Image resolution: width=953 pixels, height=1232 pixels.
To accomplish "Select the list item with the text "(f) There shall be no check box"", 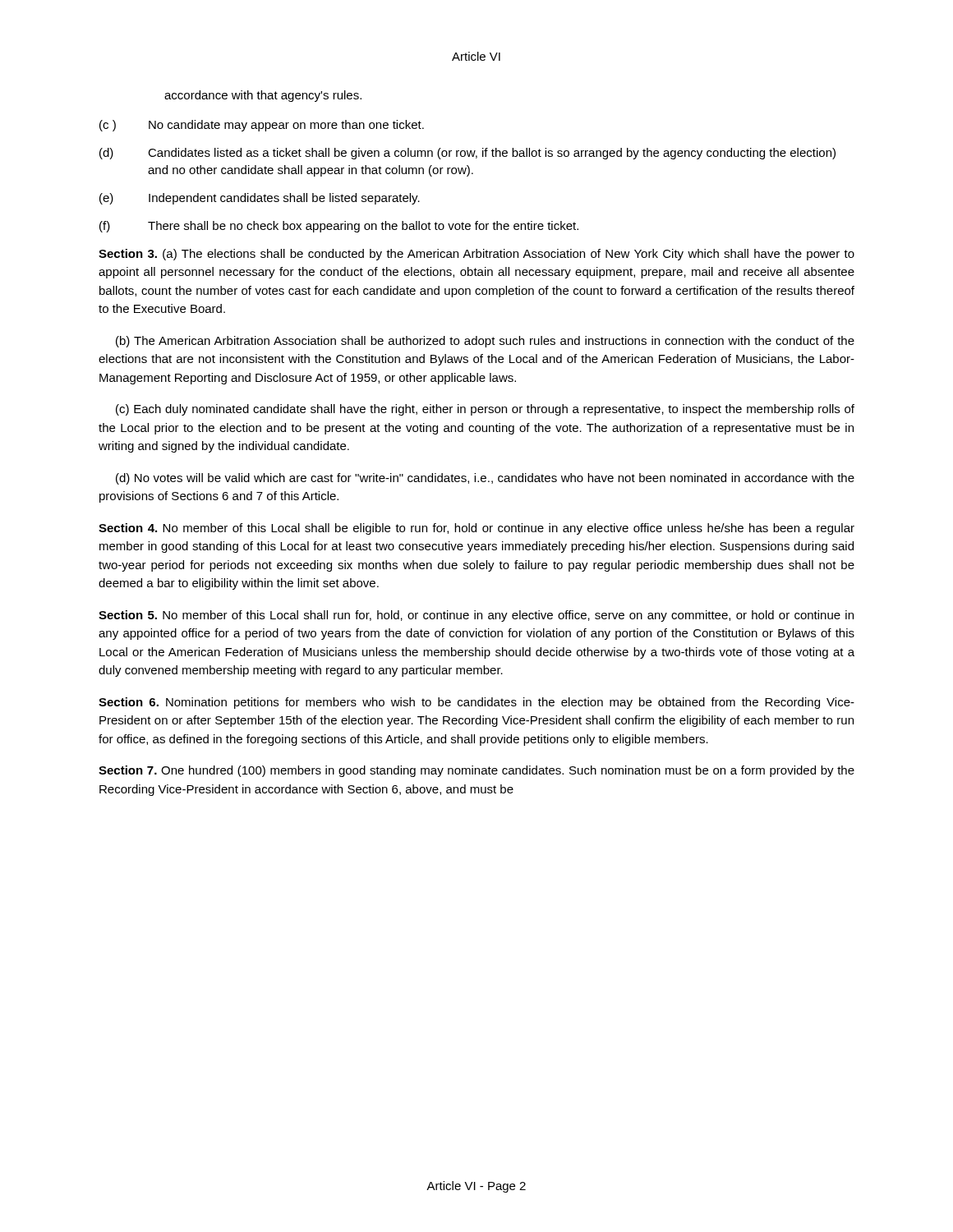I will click(x=476, y=226).
